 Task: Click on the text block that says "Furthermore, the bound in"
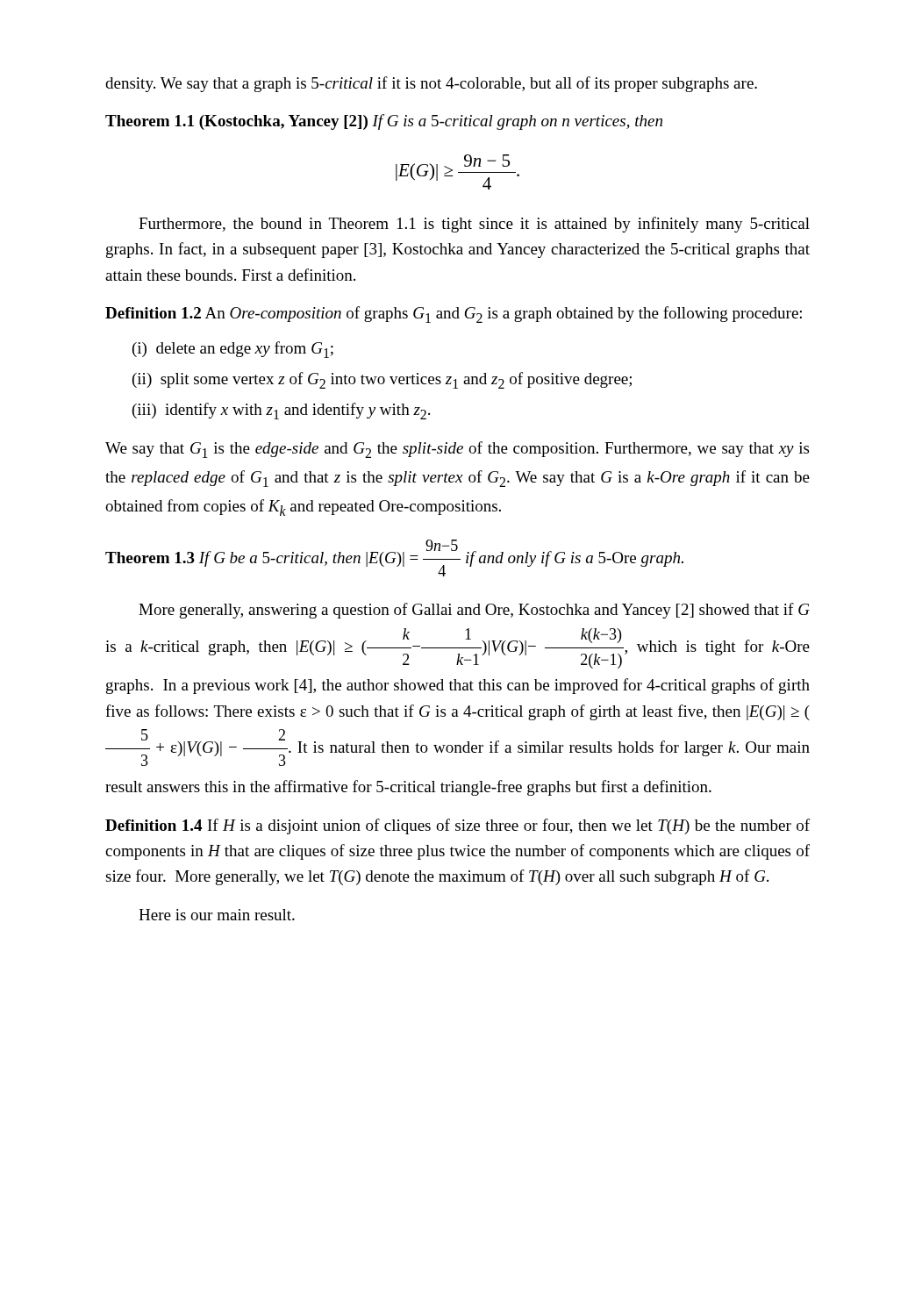coord(458,249)
